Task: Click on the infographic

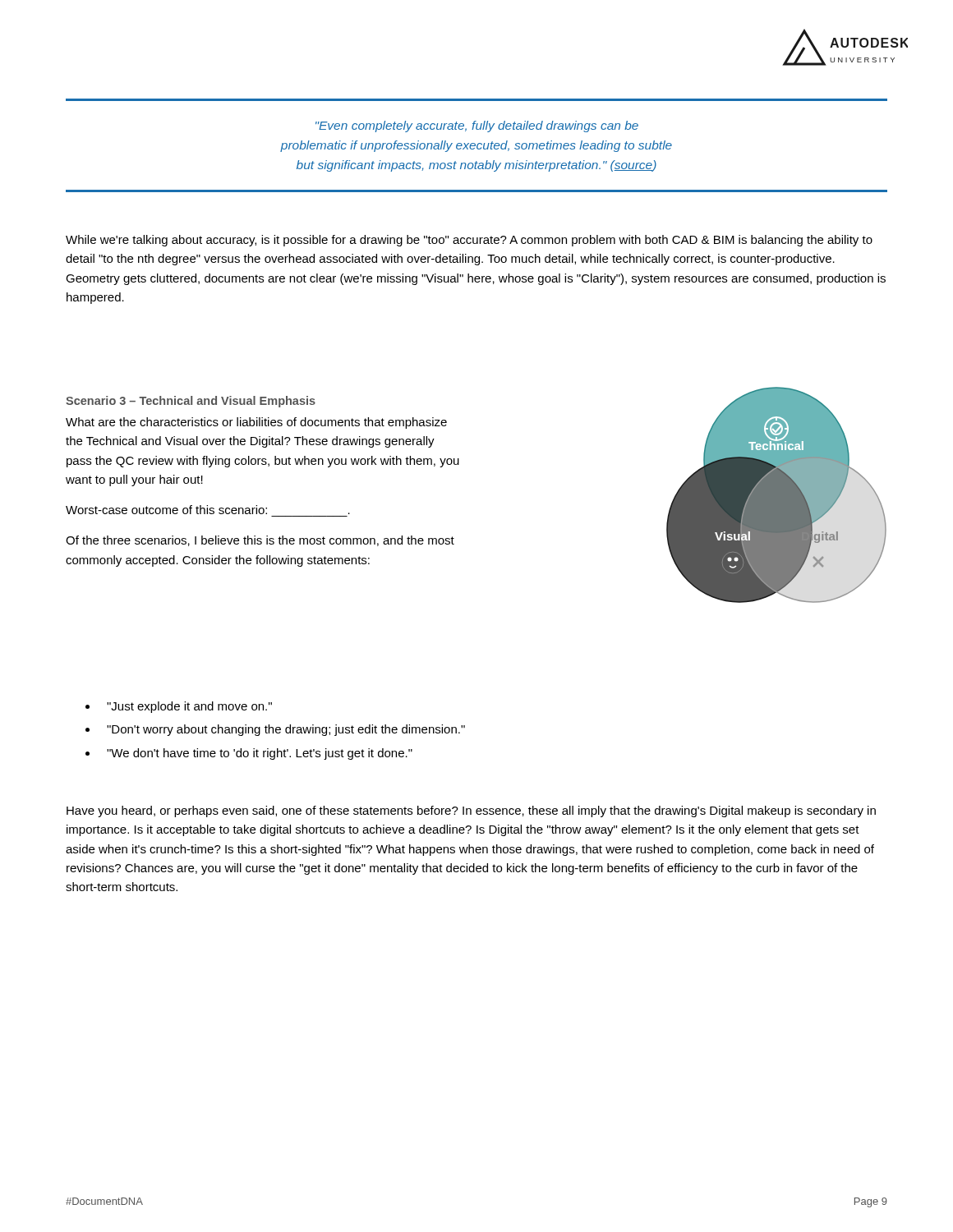Action: pyautogui.click(x=776, y=493)
